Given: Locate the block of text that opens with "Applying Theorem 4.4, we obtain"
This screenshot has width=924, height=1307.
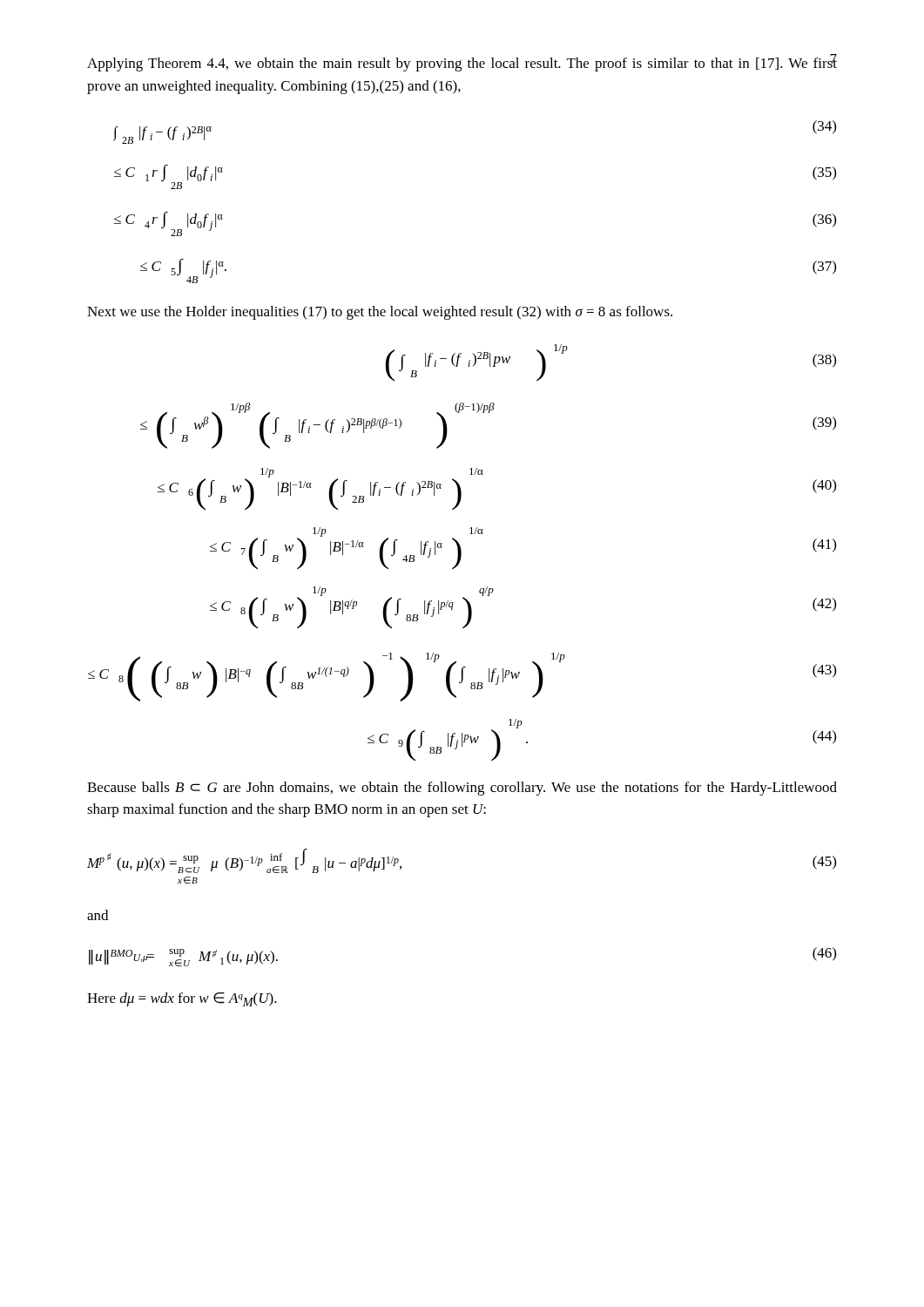Looking at the screenshot, I should 462,74.
